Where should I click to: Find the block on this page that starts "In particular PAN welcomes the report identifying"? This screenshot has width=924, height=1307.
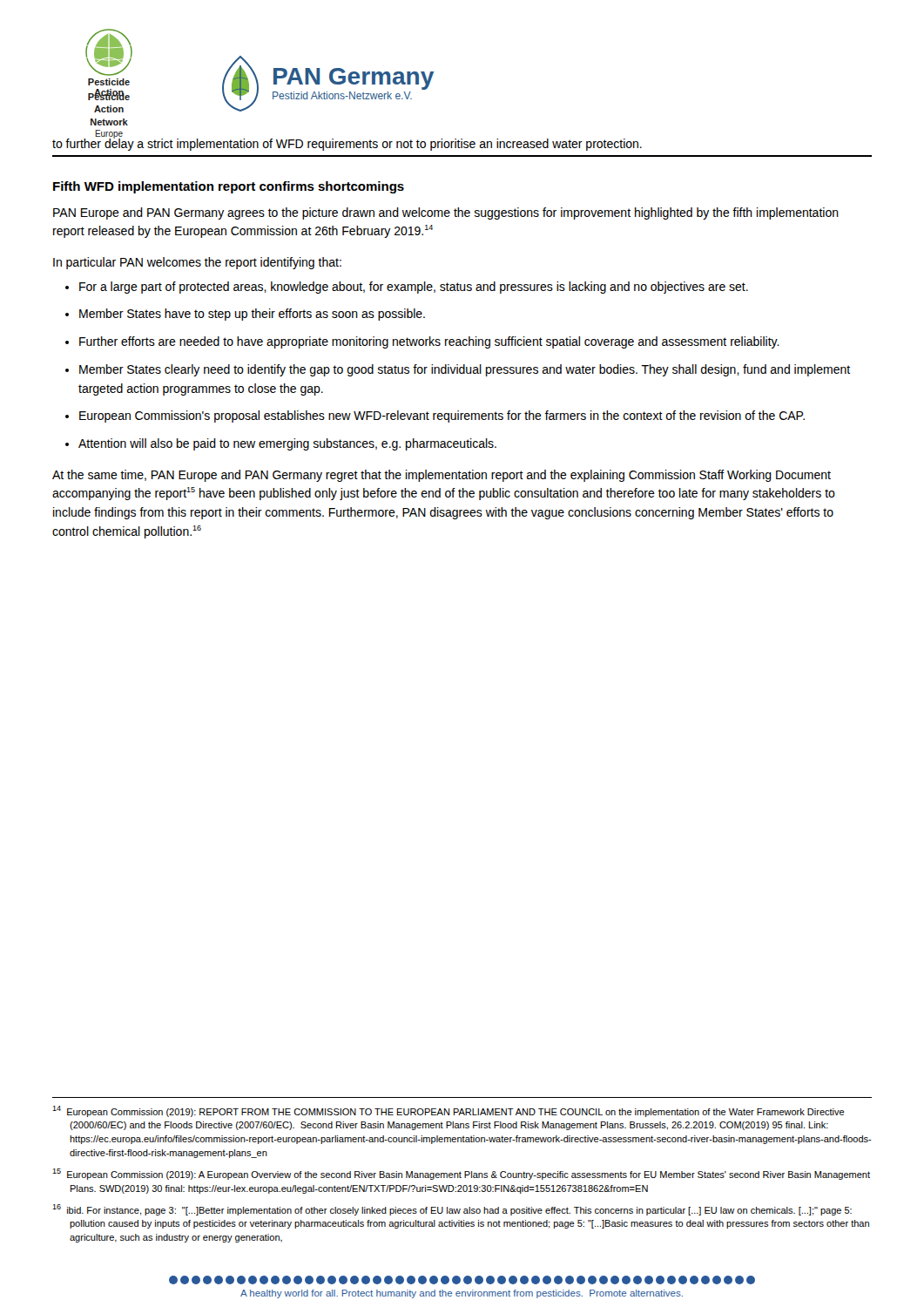click(x=197, y=262)
